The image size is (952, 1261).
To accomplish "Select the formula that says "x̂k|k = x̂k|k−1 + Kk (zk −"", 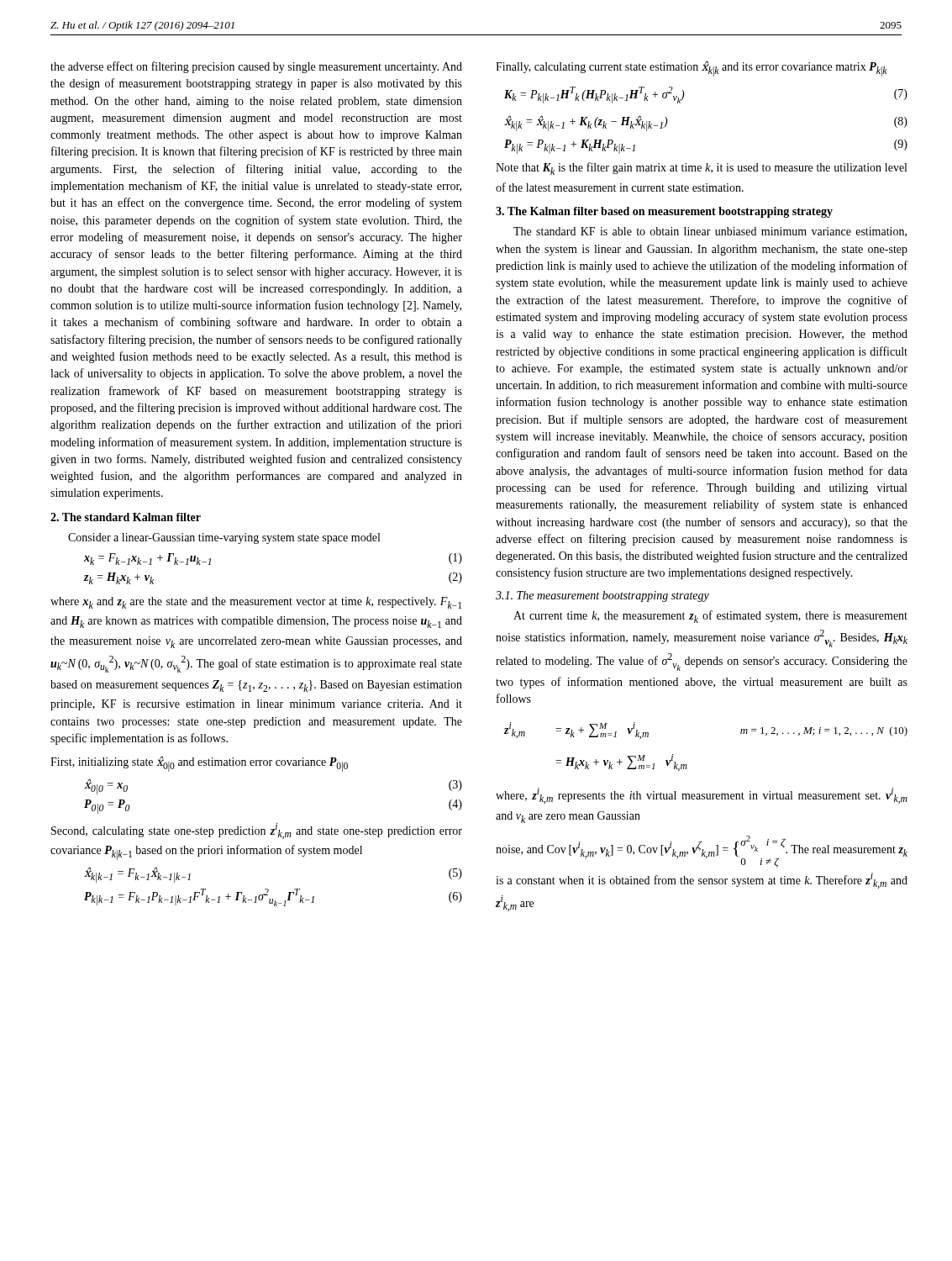I will click(585, 123).
